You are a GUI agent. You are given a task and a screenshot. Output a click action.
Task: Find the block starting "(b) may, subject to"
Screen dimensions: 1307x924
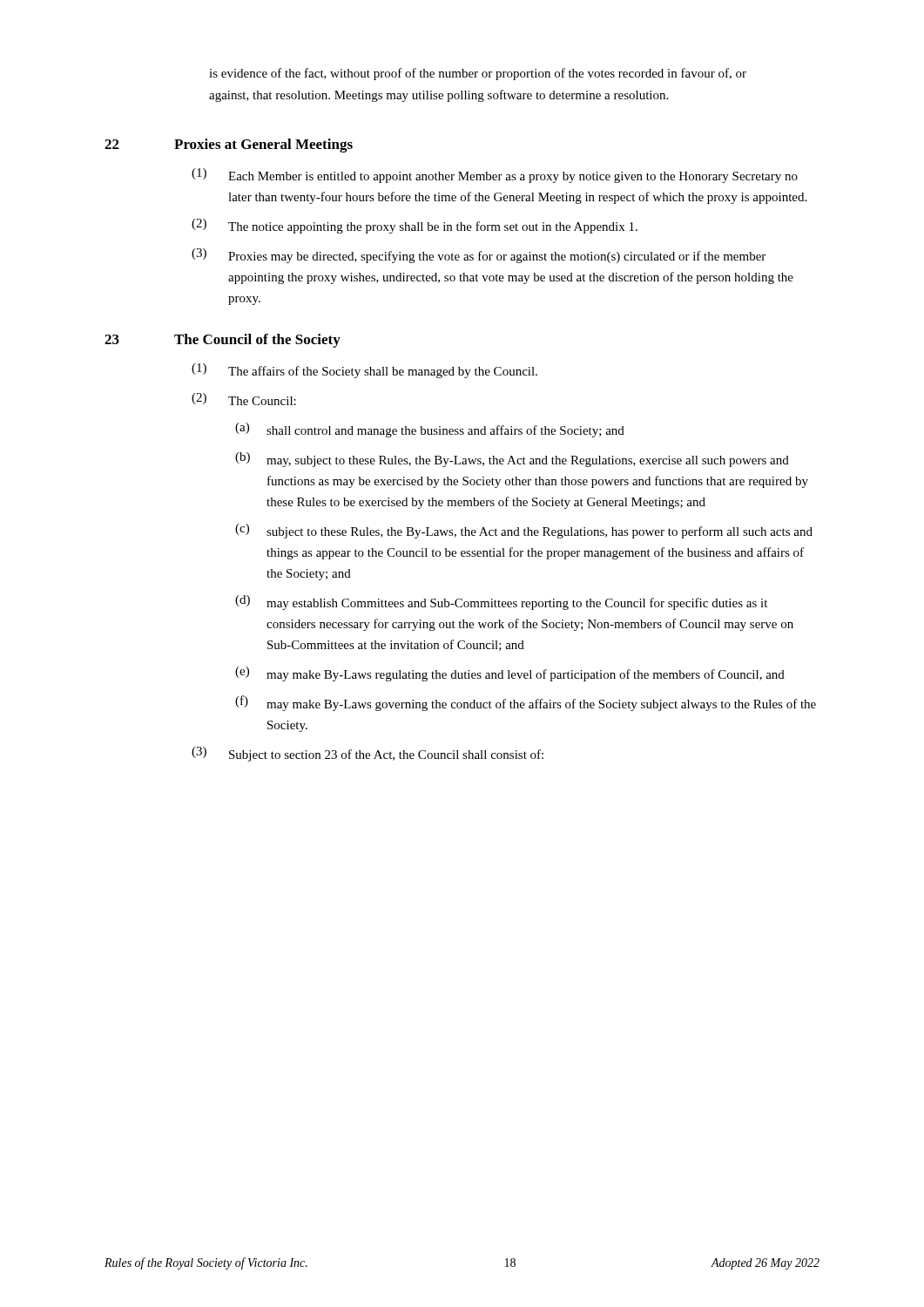click(x=527, y=481)
